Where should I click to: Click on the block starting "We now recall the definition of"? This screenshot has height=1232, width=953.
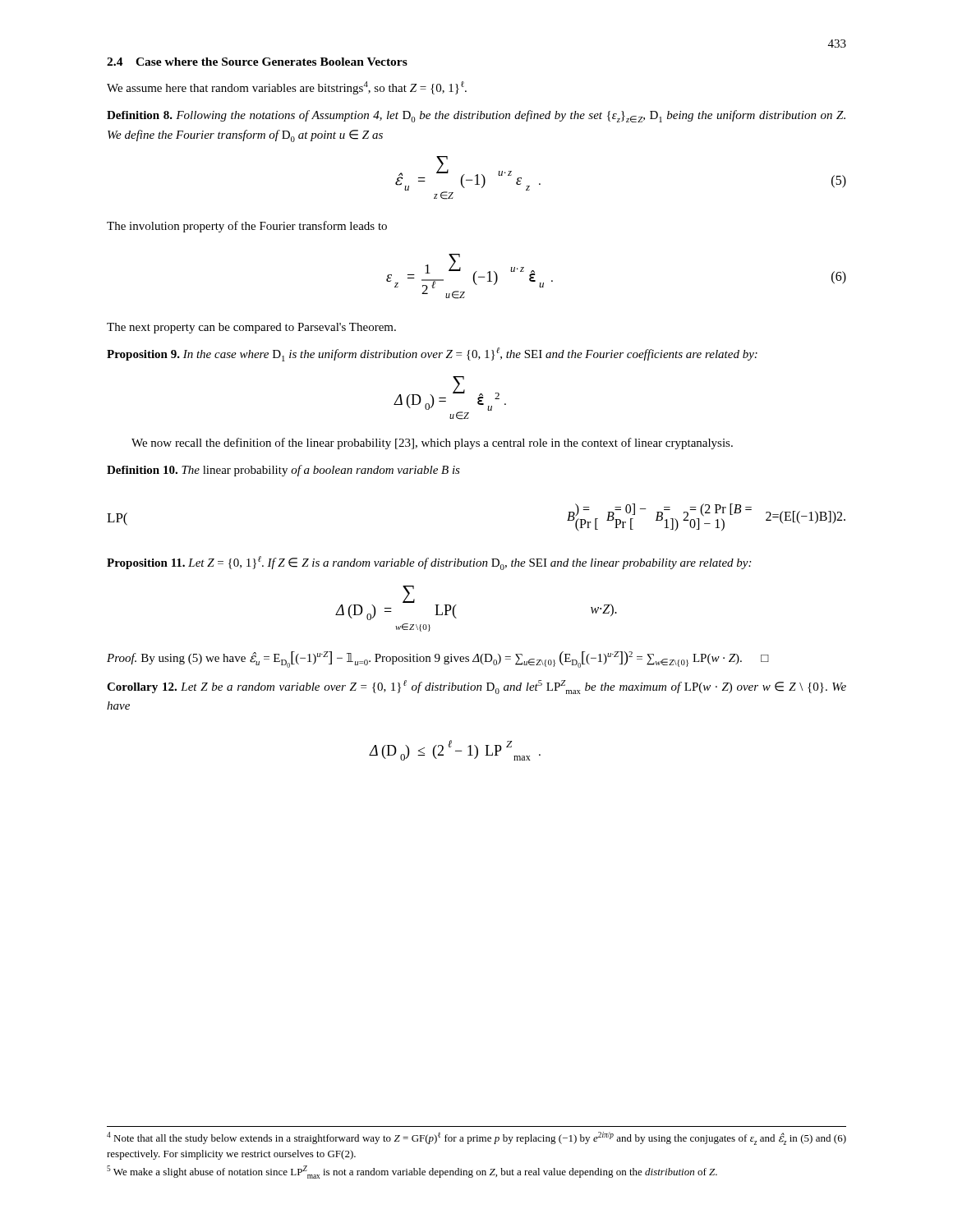432,442
